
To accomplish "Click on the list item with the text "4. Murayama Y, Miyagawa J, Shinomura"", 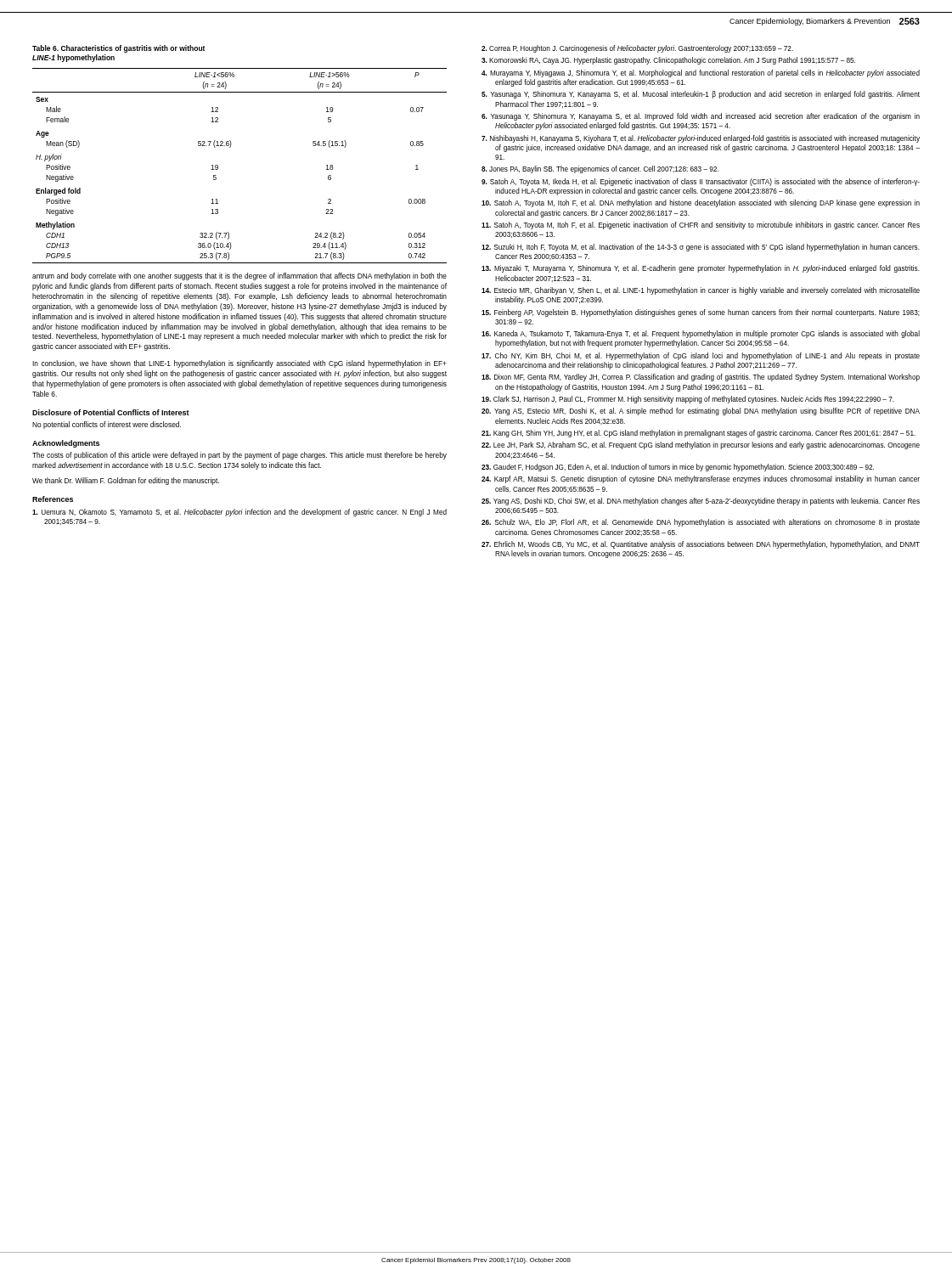I will coord(701,78).
